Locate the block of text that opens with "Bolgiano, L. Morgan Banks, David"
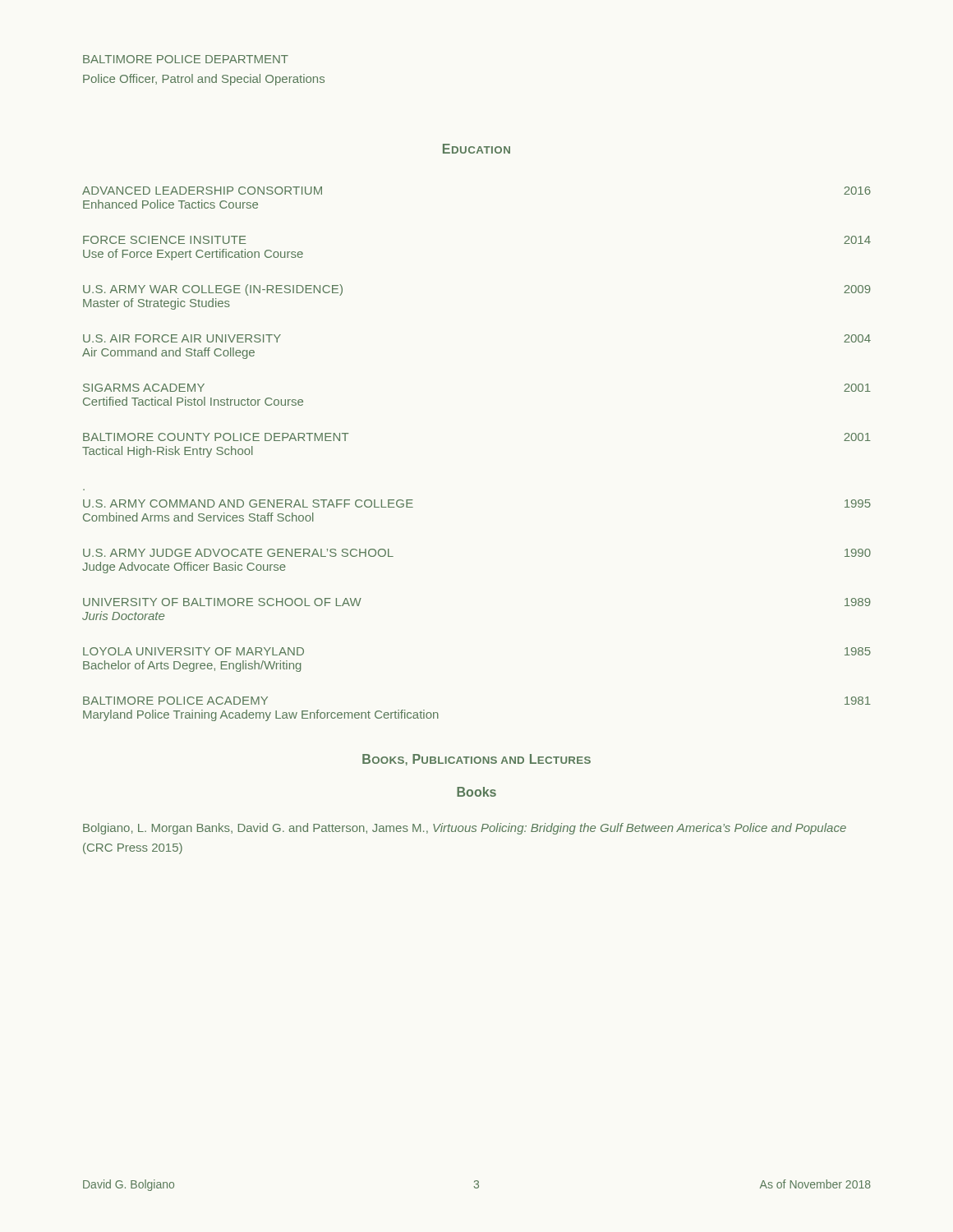This screenshot has height=1232, width=953. (464, 837)
